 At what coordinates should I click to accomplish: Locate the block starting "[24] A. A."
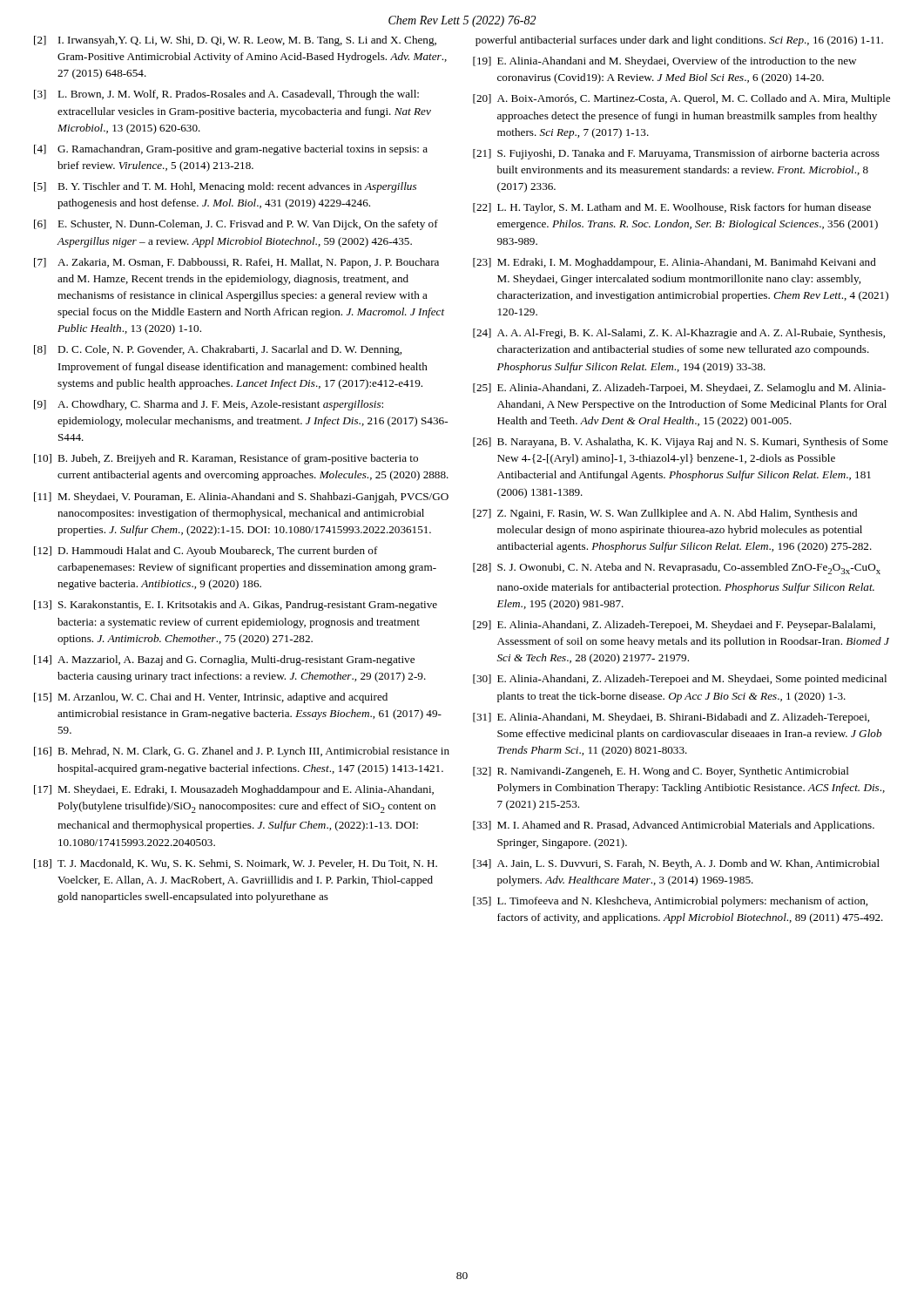tap(682, 349)
